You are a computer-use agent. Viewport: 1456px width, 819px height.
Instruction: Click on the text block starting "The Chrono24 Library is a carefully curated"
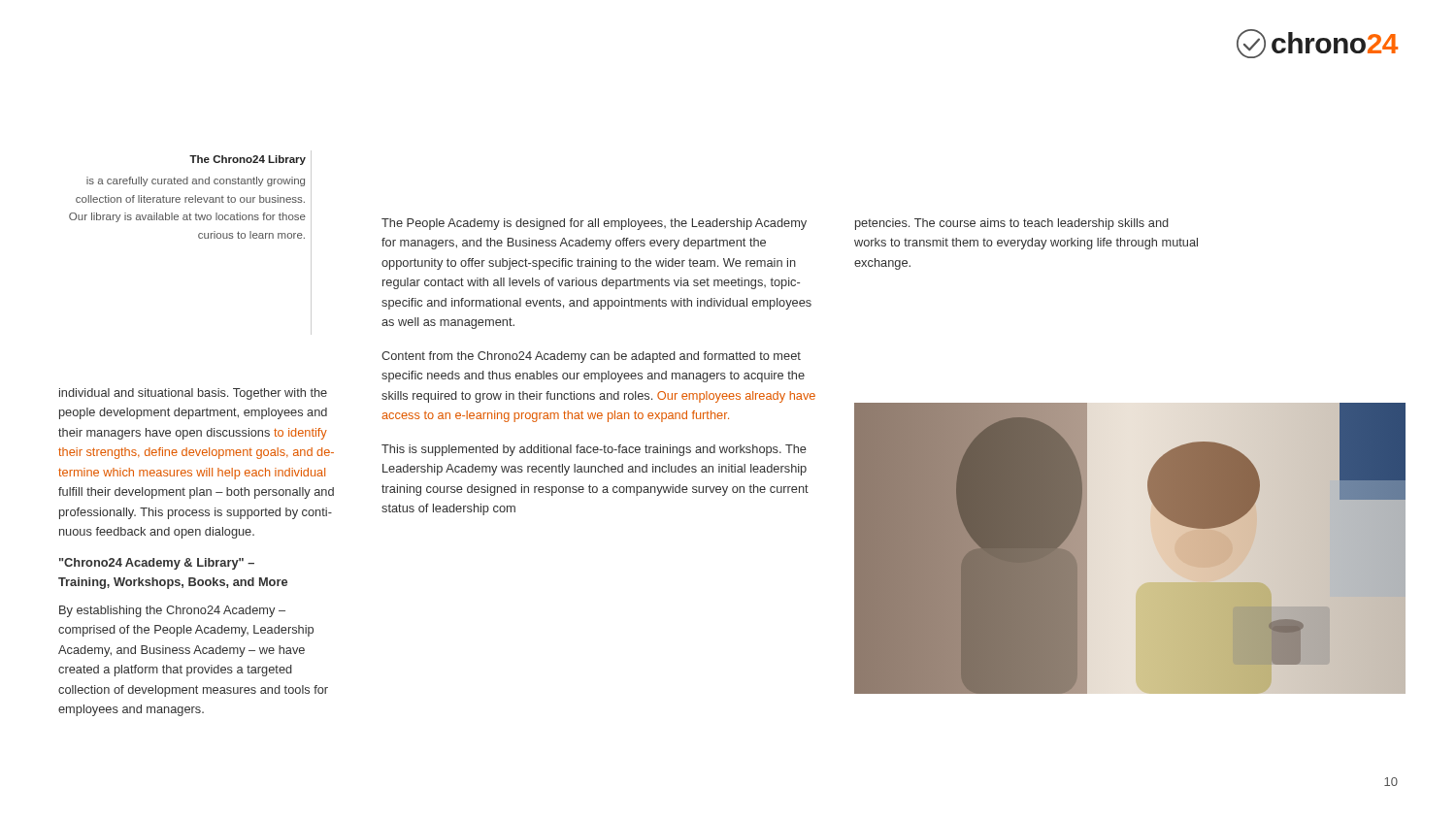tap(182, 195)
